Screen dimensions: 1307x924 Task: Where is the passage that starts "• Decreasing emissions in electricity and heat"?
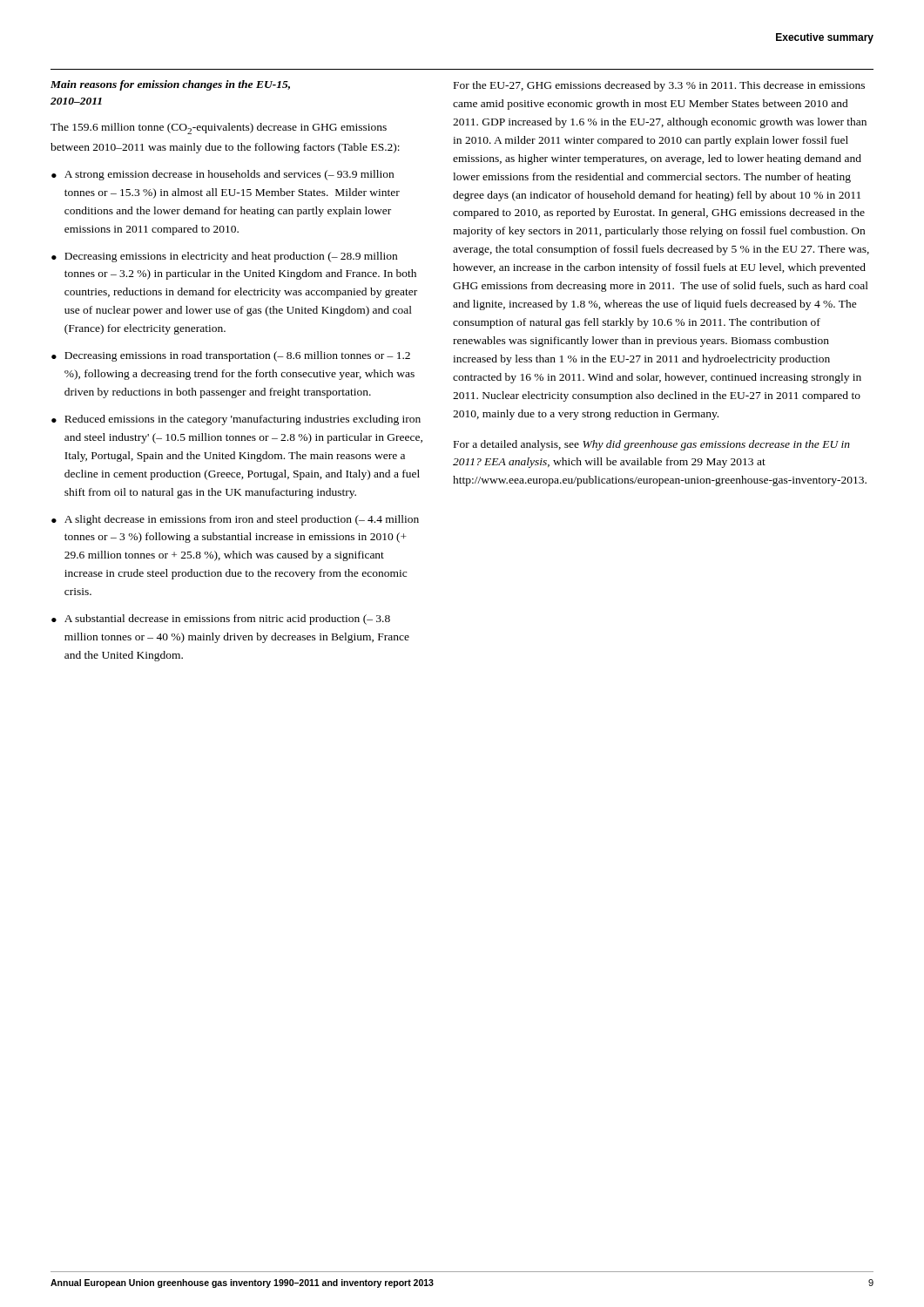[238, 293]
